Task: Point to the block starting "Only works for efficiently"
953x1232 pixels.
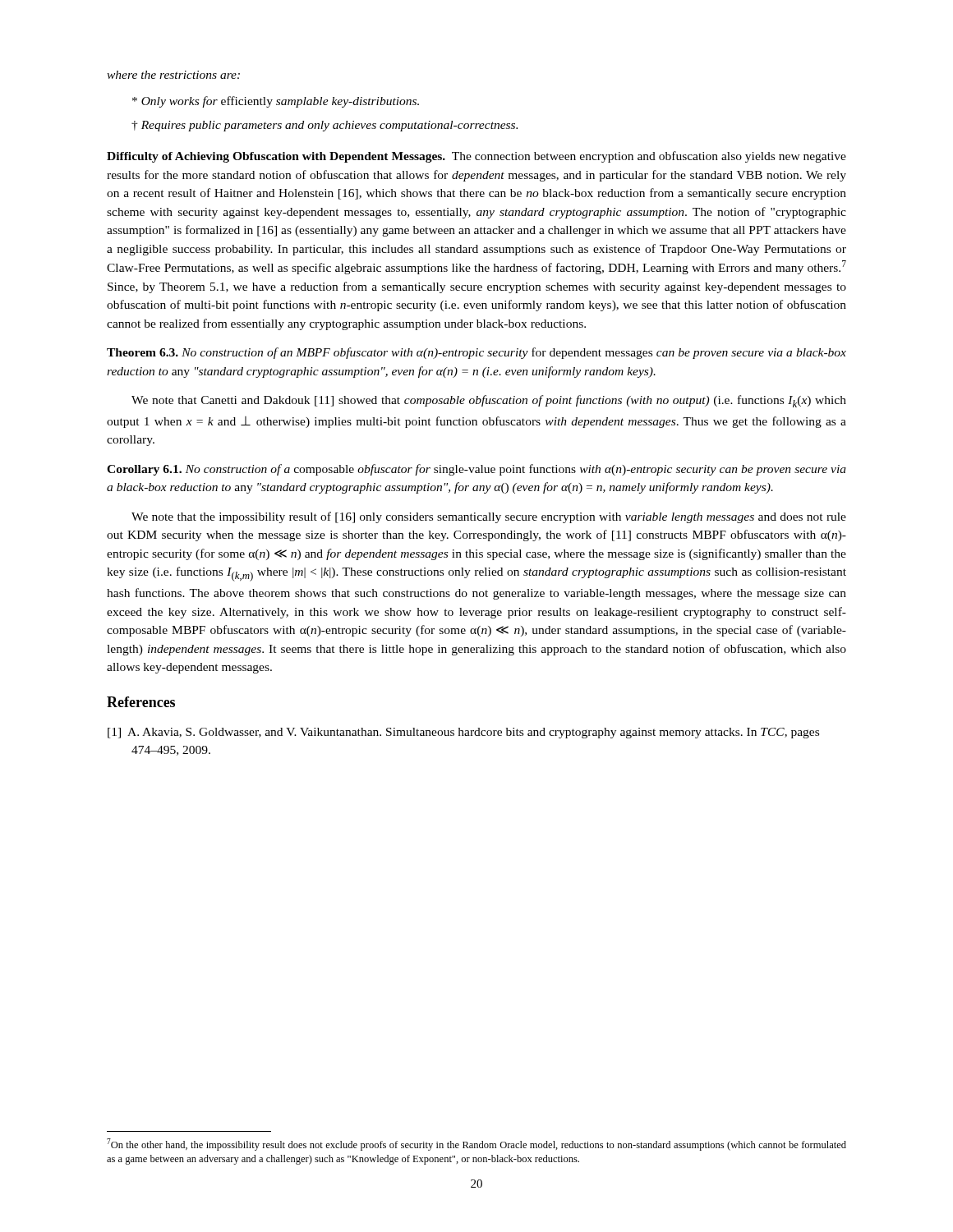Action: 276,101
